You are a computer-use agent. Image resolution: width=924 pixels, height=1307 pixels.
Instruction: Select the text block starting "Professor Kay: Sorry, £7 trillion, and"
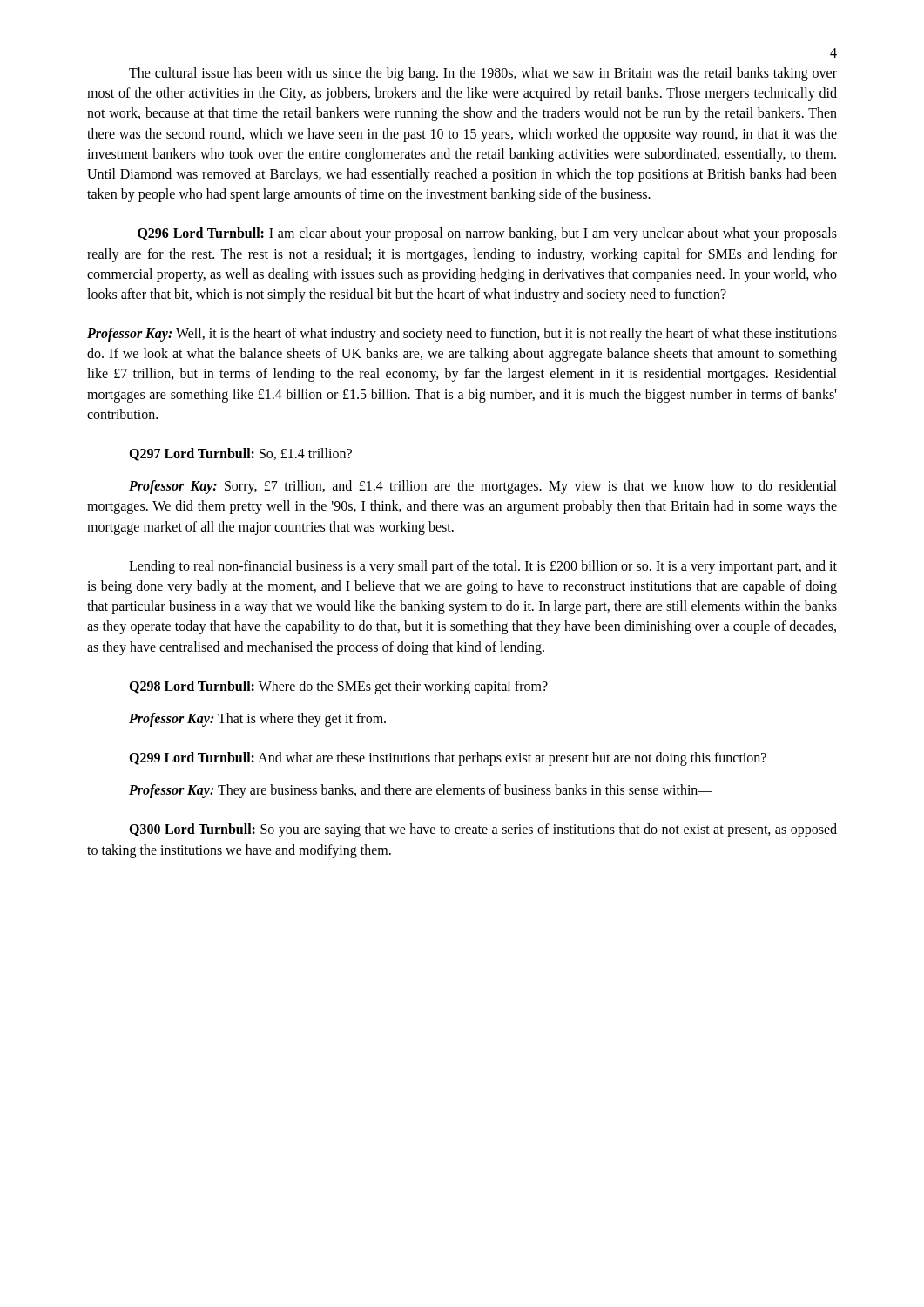[462, 506]
